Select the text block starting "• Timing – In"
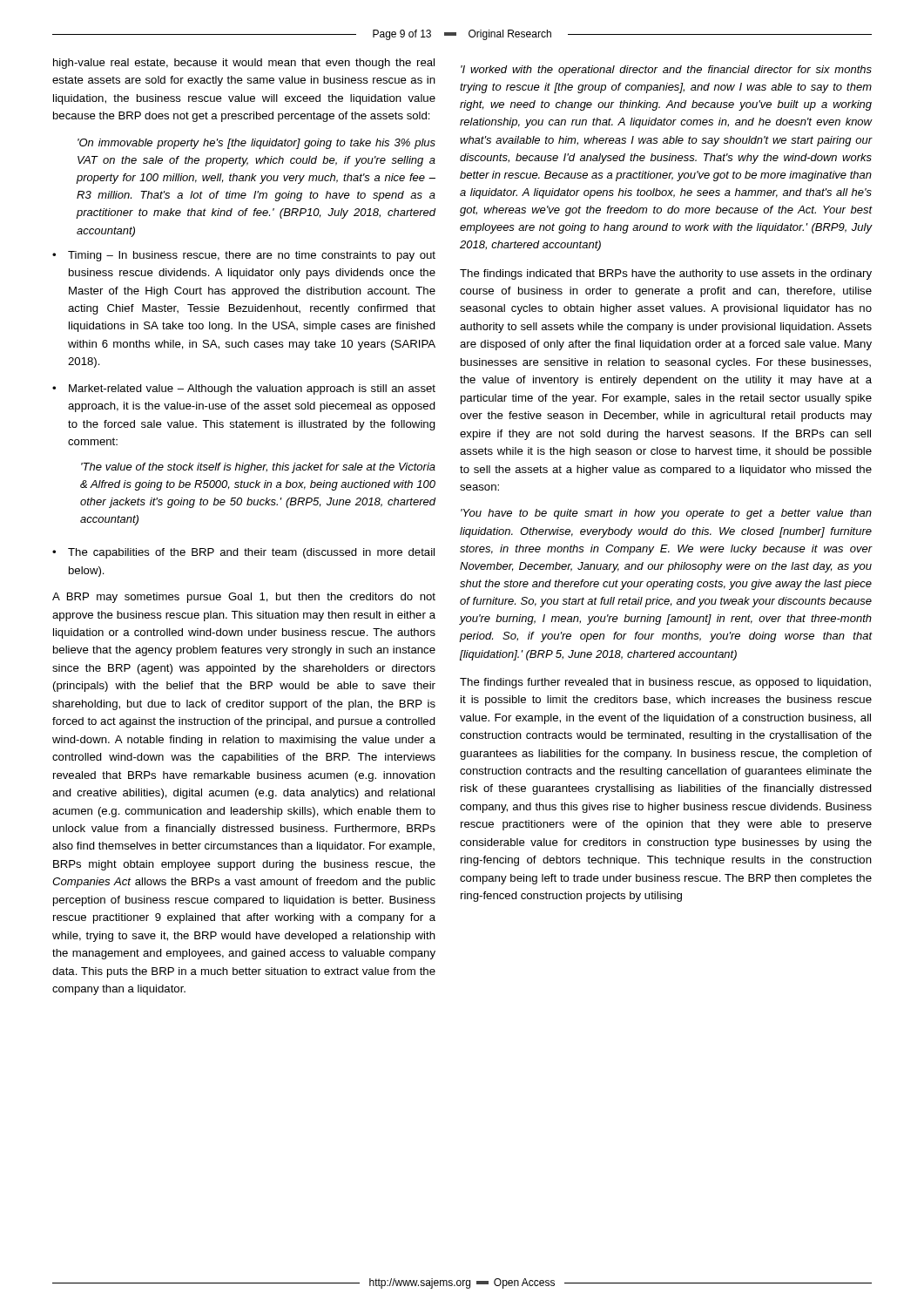924x1307 pixels. point(244,309)
